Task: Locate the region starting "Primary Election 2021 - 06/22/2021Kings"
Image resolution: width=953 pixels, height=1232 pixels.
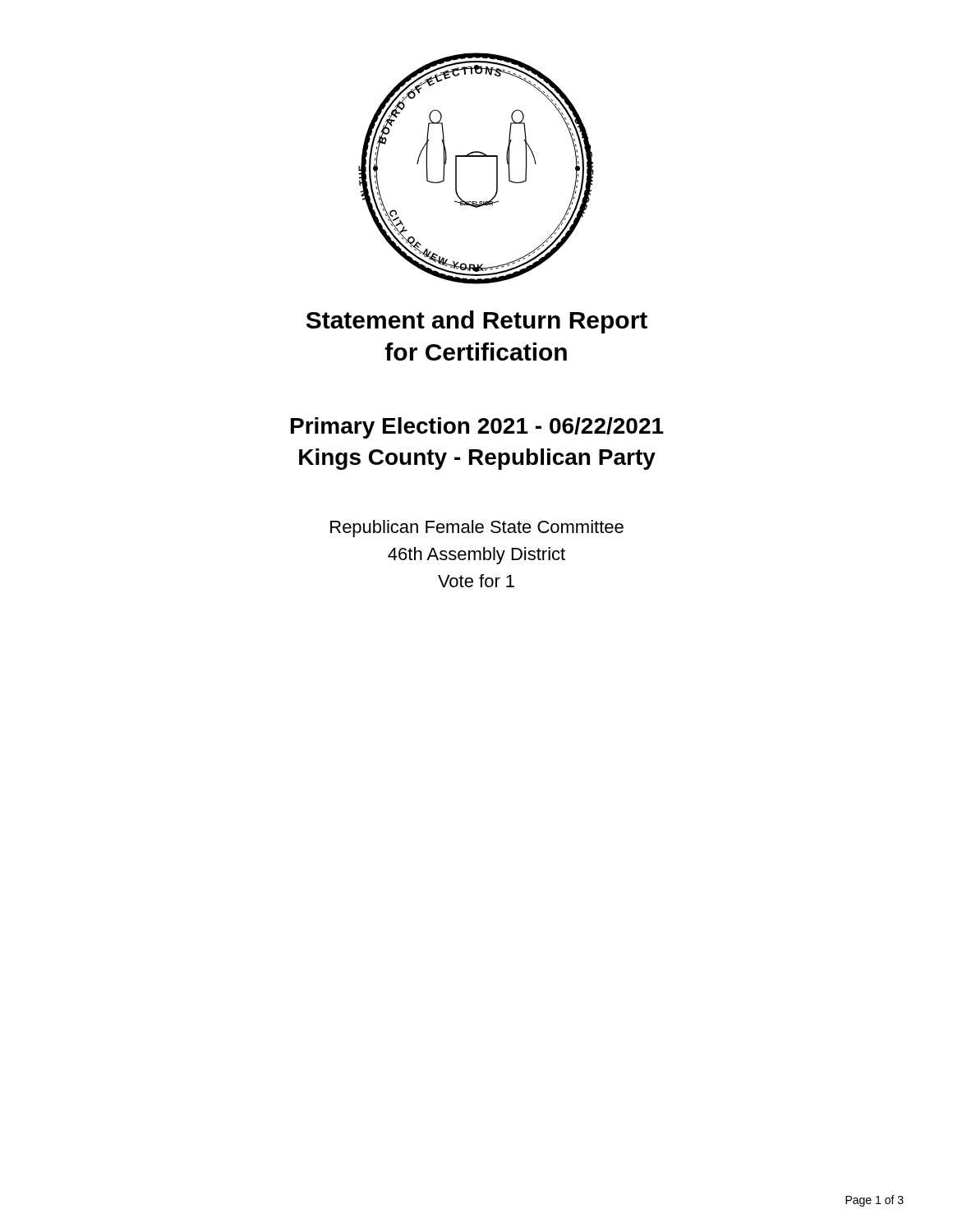Action: tap(476, 442)
